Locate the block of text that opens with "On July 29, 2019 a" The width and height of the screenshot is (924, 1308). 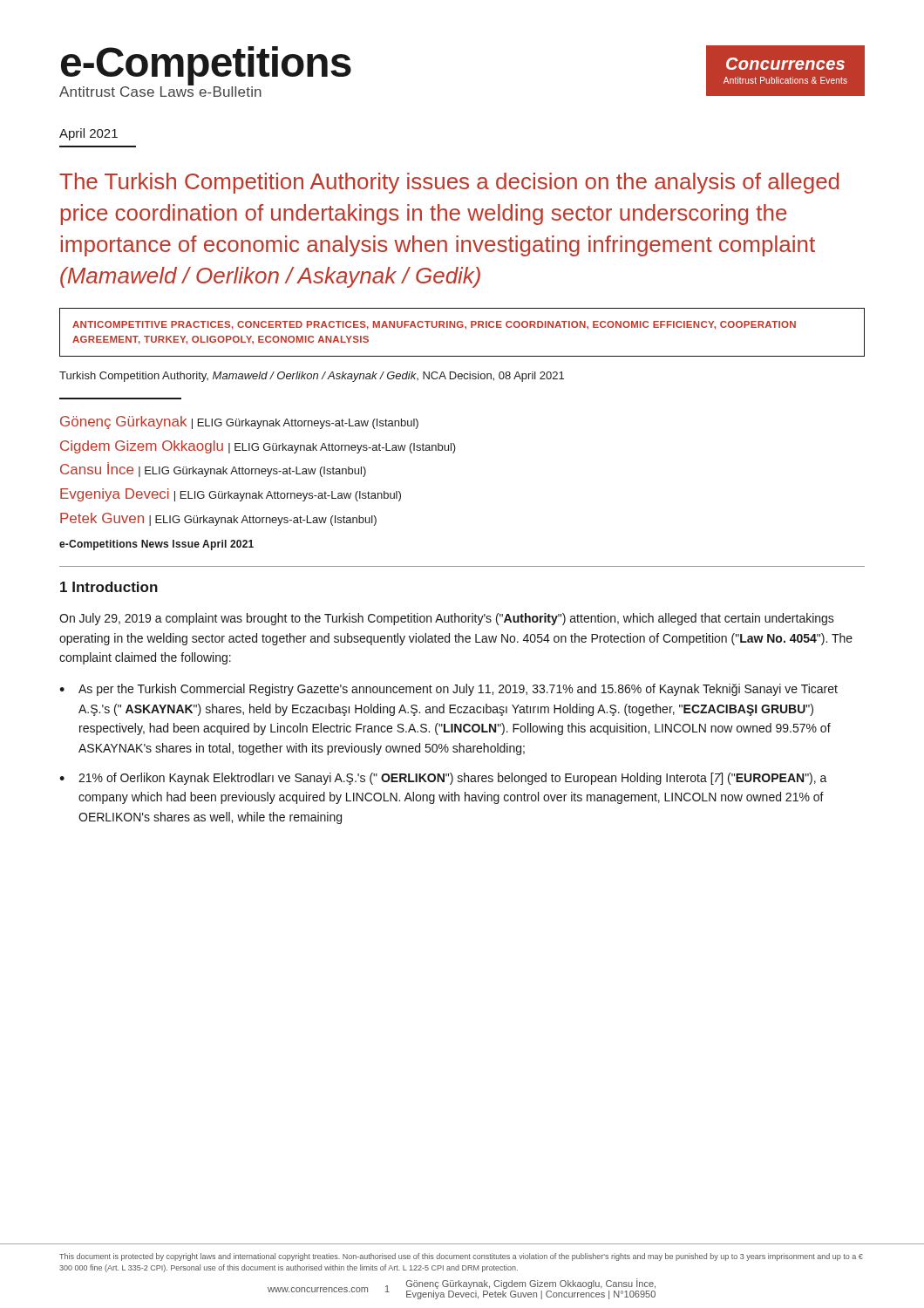pos(456,638)
